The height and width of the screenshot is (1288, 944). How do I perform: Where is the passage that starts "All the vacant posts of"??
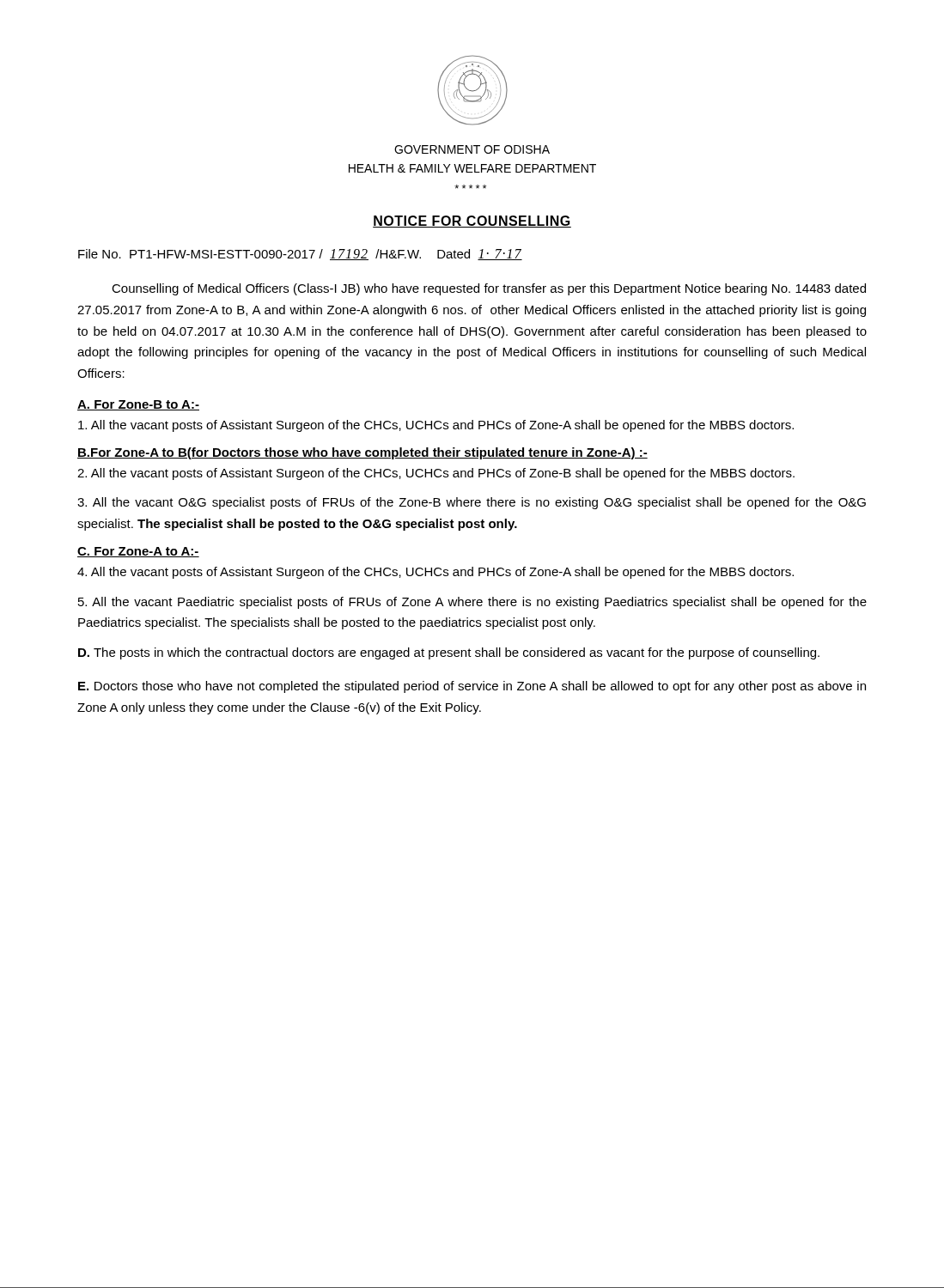click(x=436, y=425)
